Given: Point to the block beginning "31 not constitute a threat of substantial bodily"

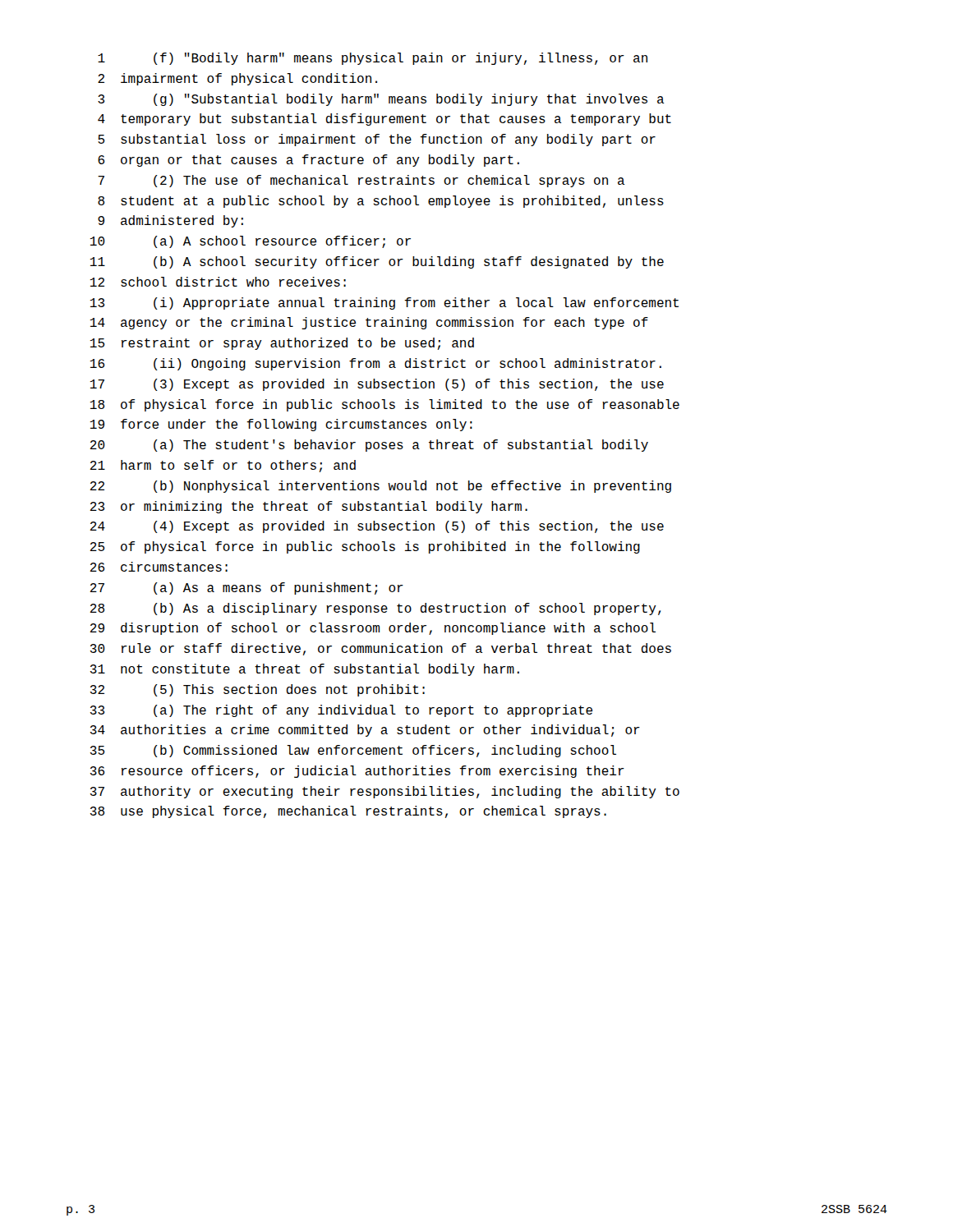Looking at the screenshot, I should pos(476,670).
